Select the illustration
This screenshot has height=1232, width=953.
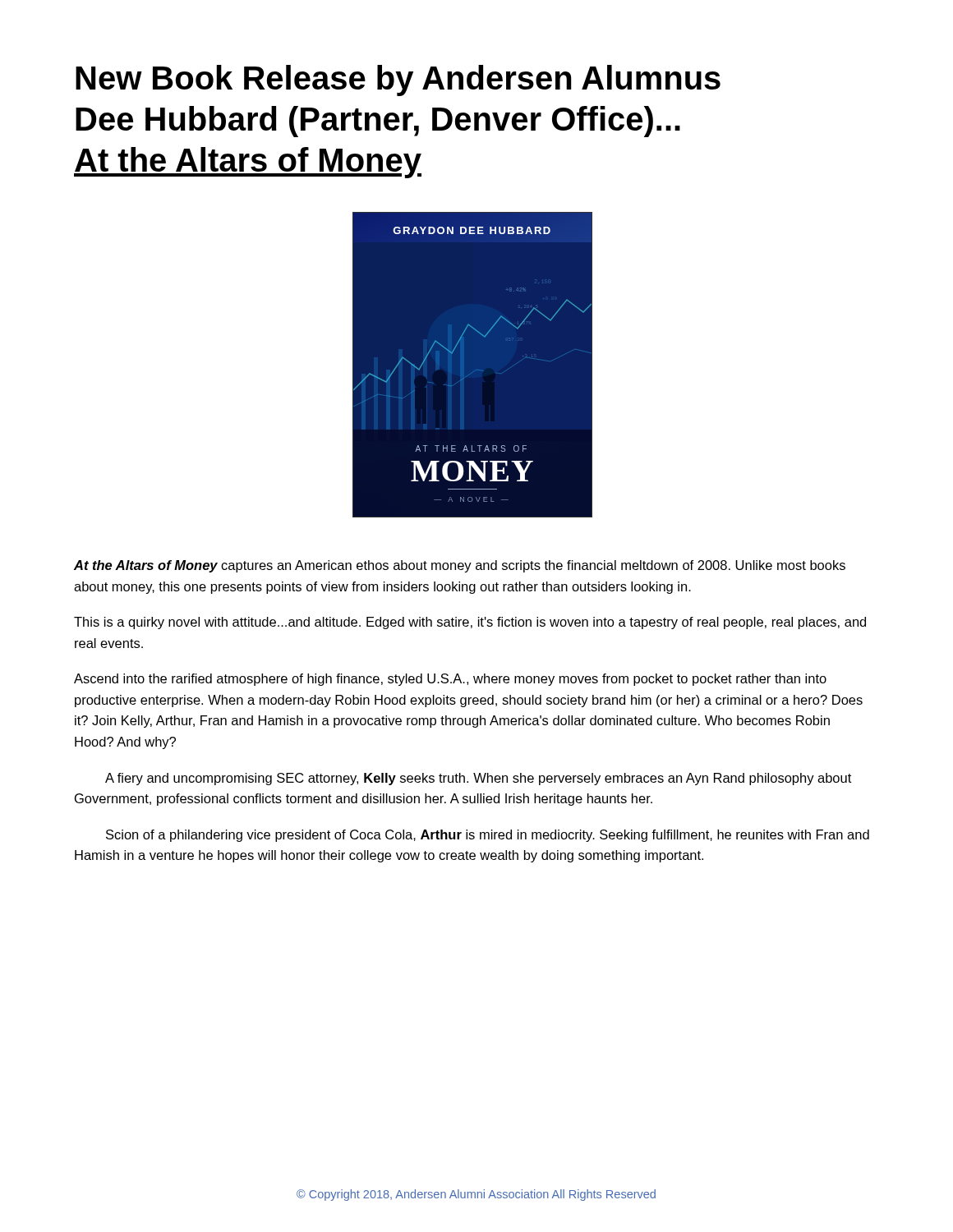tap(472, 366)
